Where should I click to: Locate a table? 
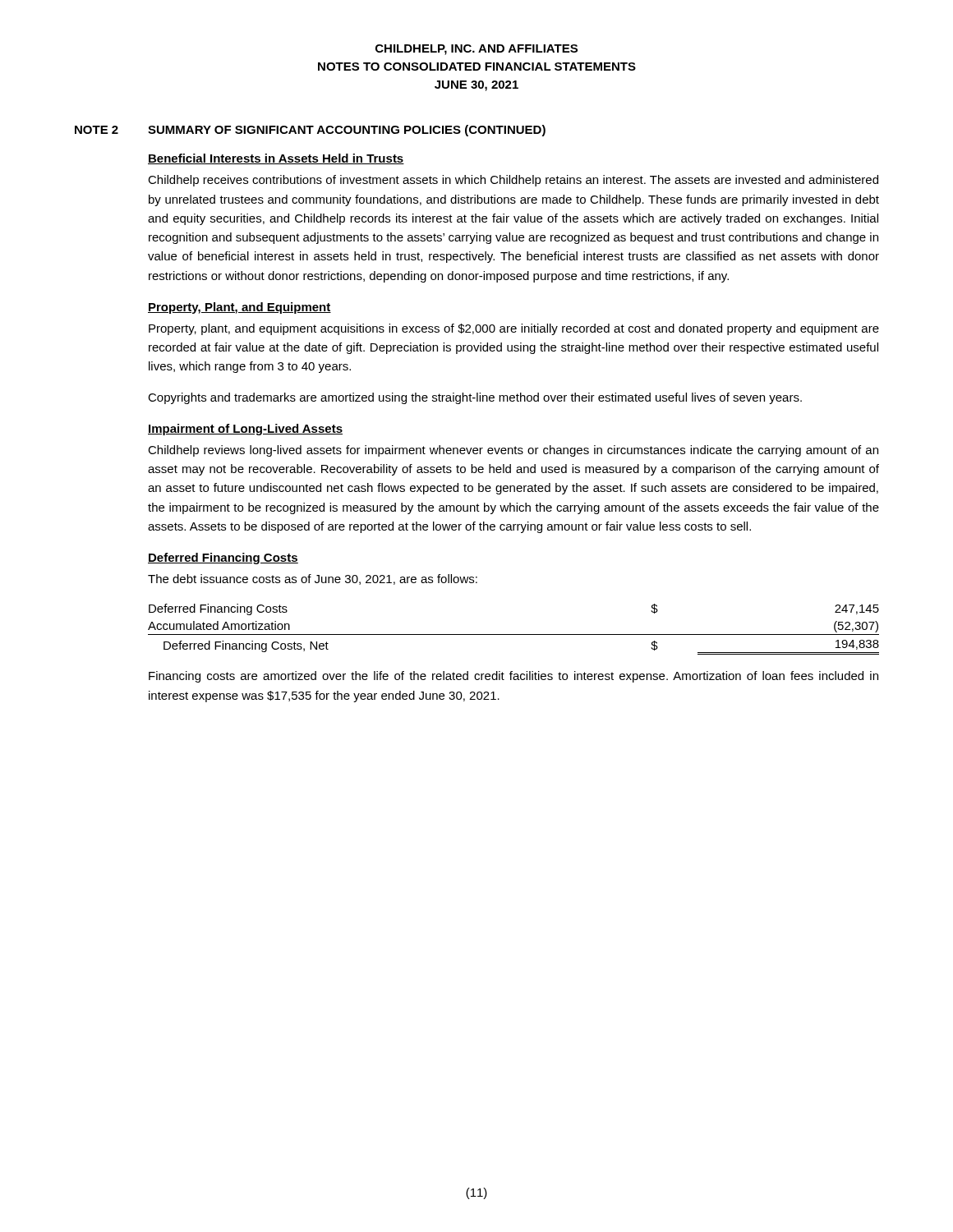point(513,627)
